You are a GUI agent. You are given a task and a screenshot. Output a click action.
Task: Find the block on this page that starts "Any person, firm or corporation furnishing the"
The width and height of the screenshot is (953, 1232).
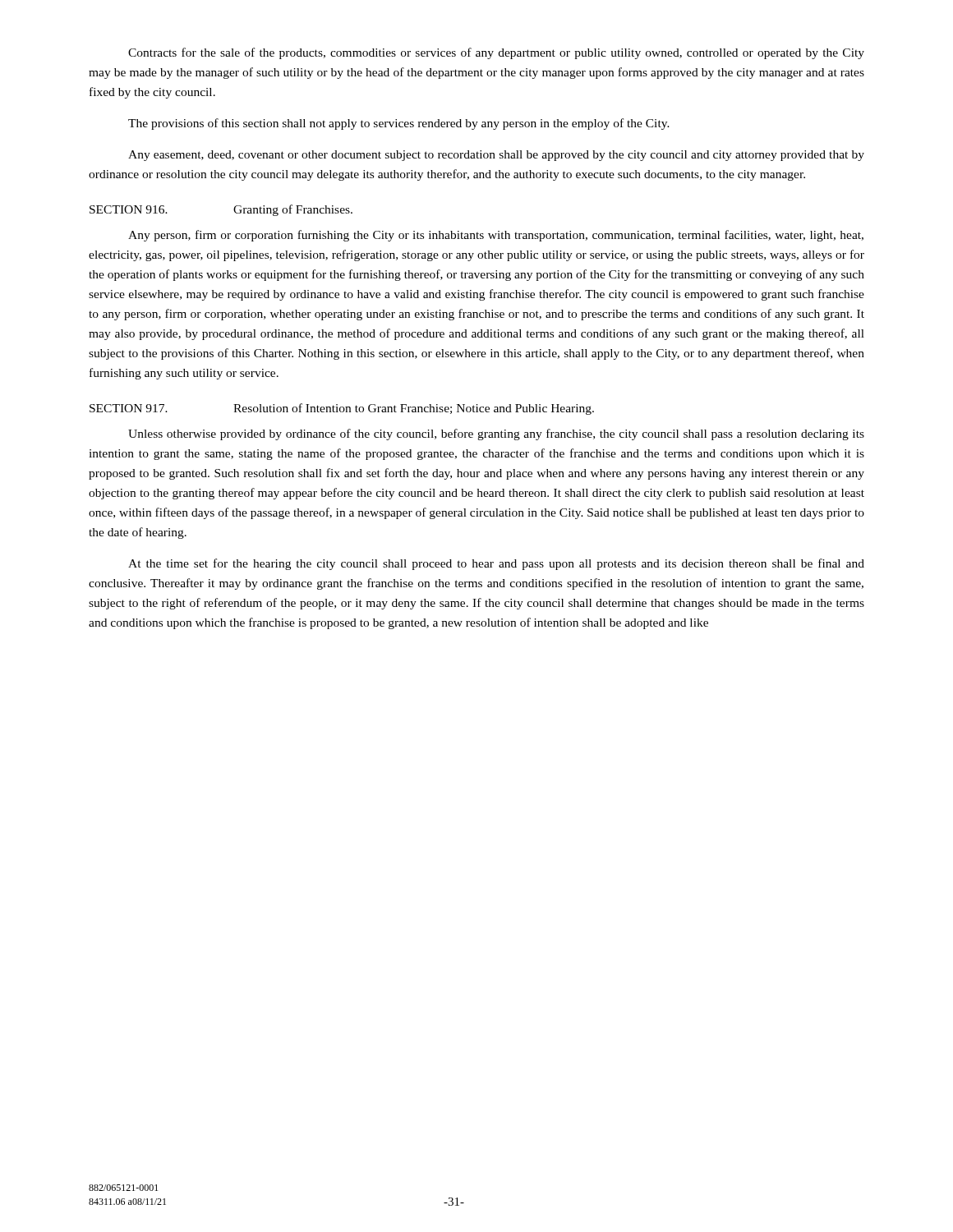476,304
